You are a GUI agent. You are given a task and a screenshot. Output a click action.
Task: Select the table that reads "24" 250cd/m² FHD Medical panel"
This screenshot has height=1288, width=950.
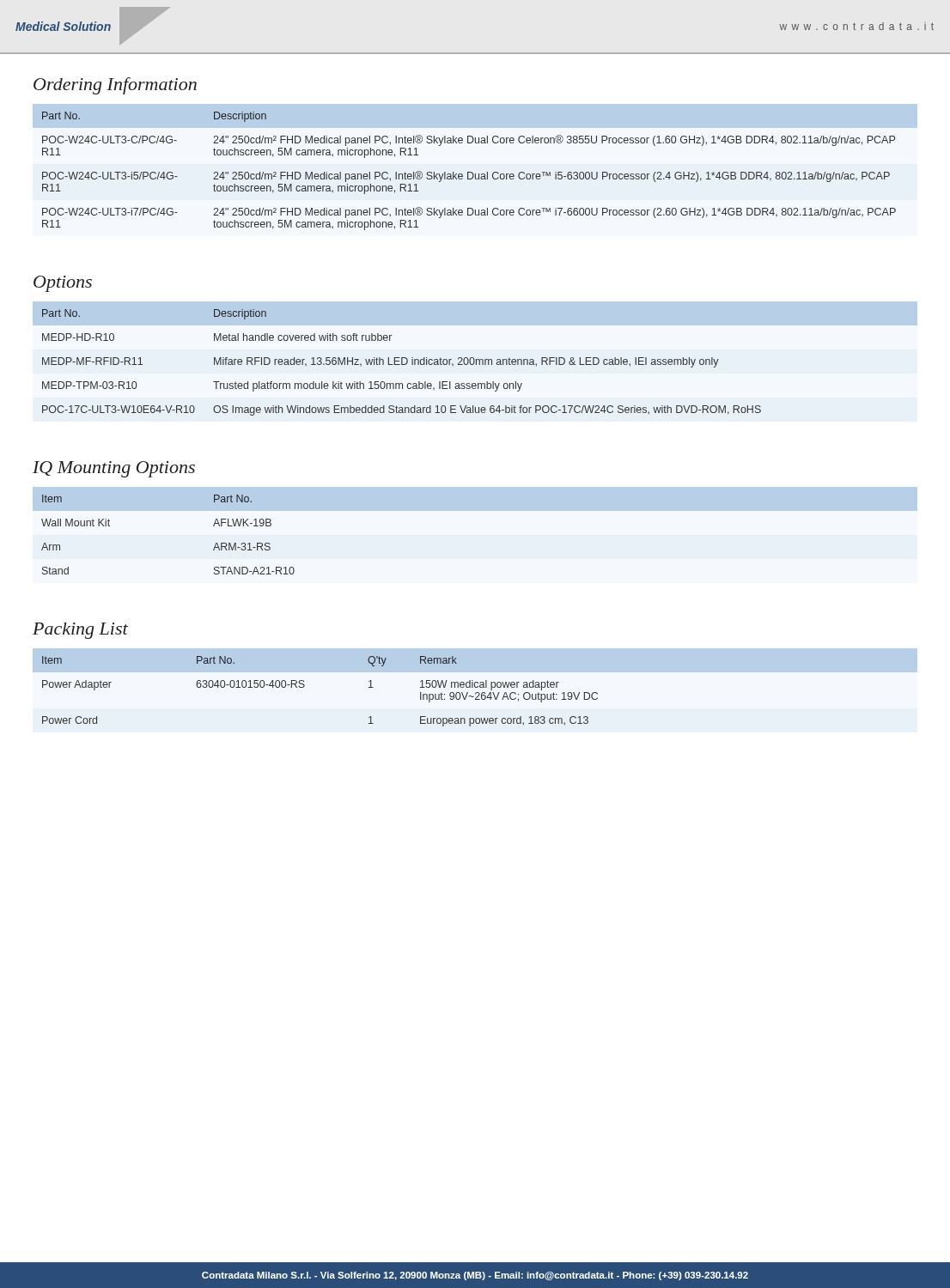tap(475, 170)
